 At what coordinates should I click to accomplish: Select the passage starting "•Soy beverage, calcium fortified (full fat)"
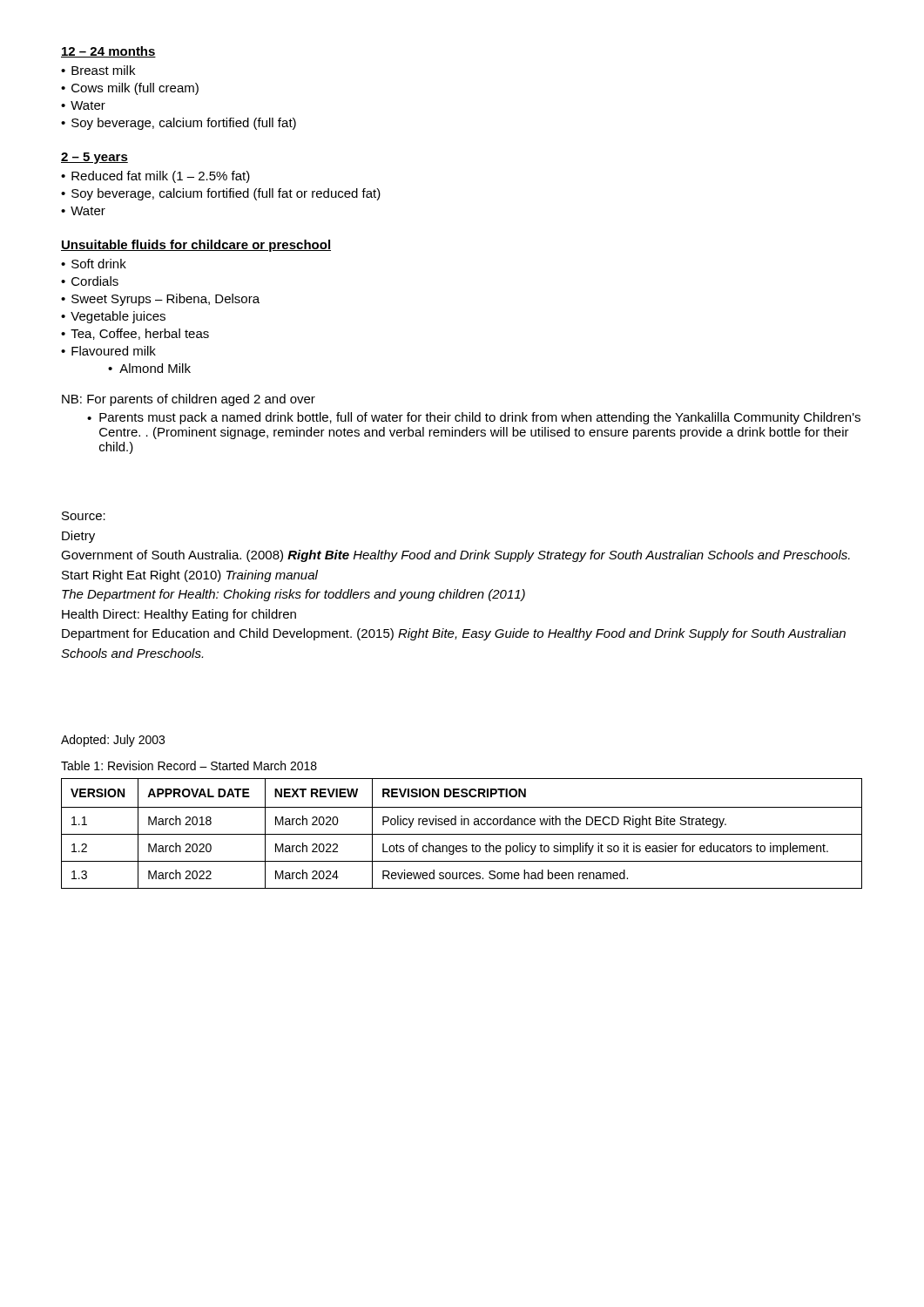[179, 122]
